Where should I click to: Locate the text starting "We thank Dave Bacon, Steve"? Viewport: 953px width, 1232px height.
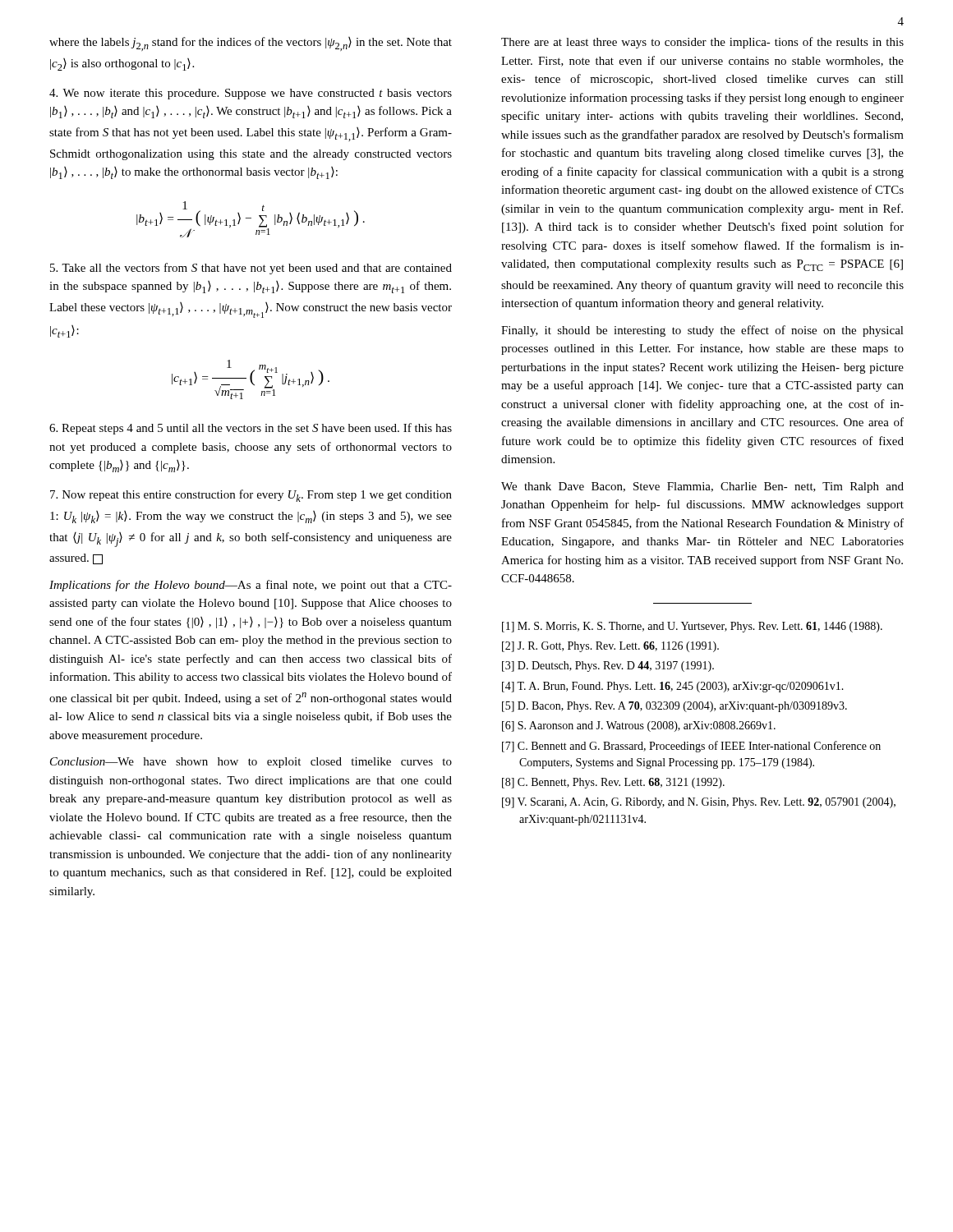(702, 532)
